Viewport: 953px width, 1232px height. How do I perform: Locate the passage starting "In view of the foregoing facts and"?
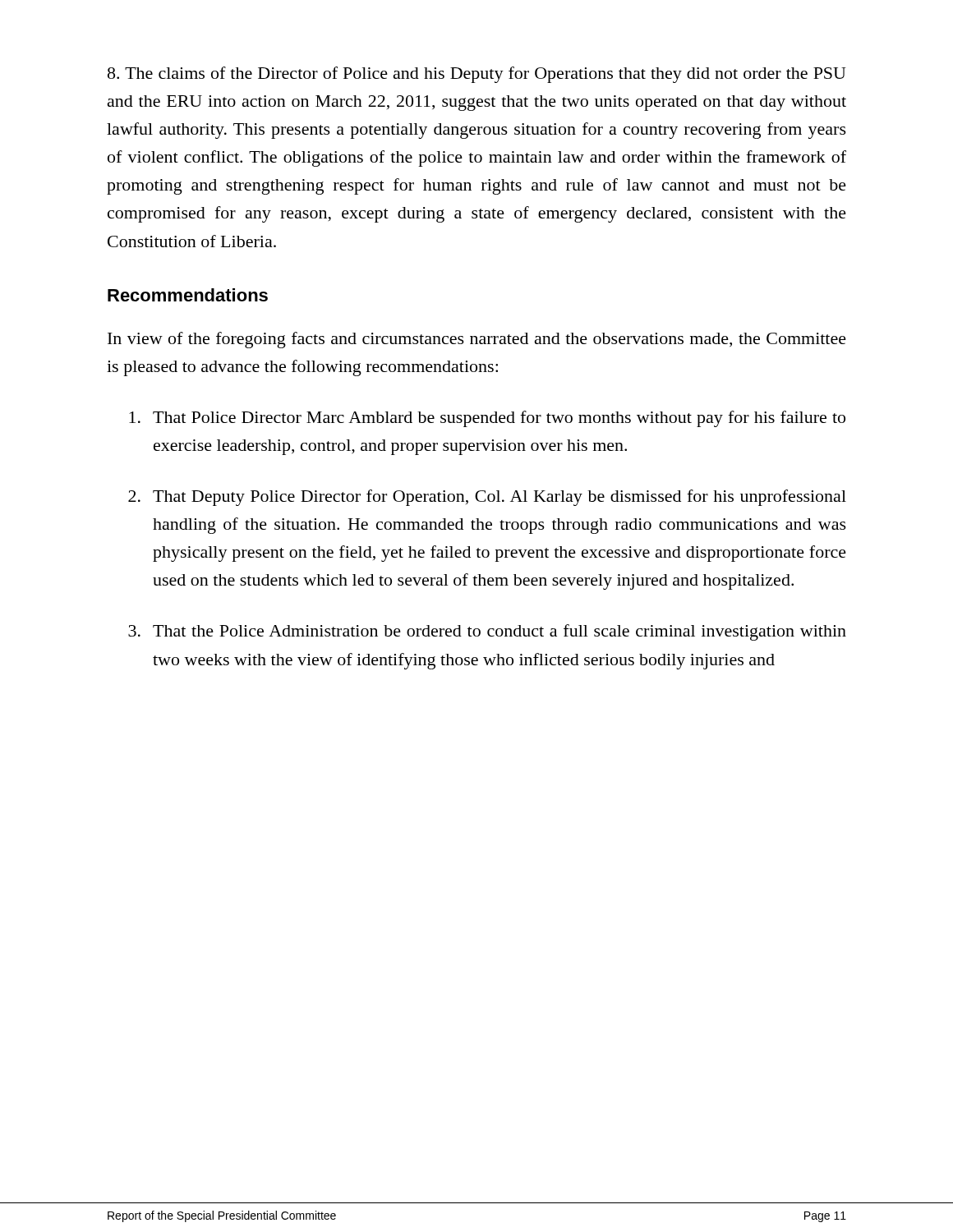pos(476,352)
